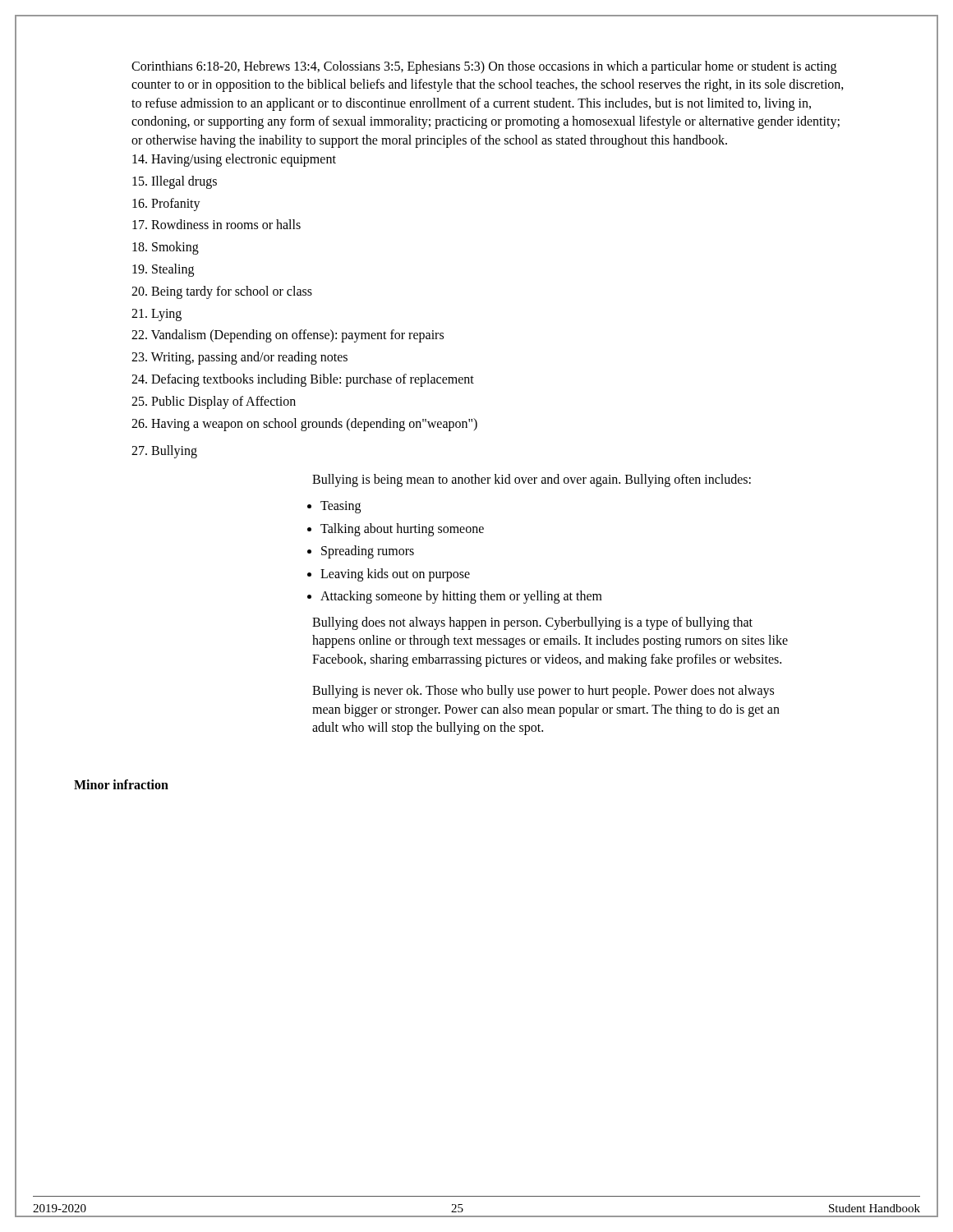Click on the text block starting "17. Rowdiness in rooms or halls"
Image resolution: width=953 pixels, height=1232 pixels.
[216, 225]
